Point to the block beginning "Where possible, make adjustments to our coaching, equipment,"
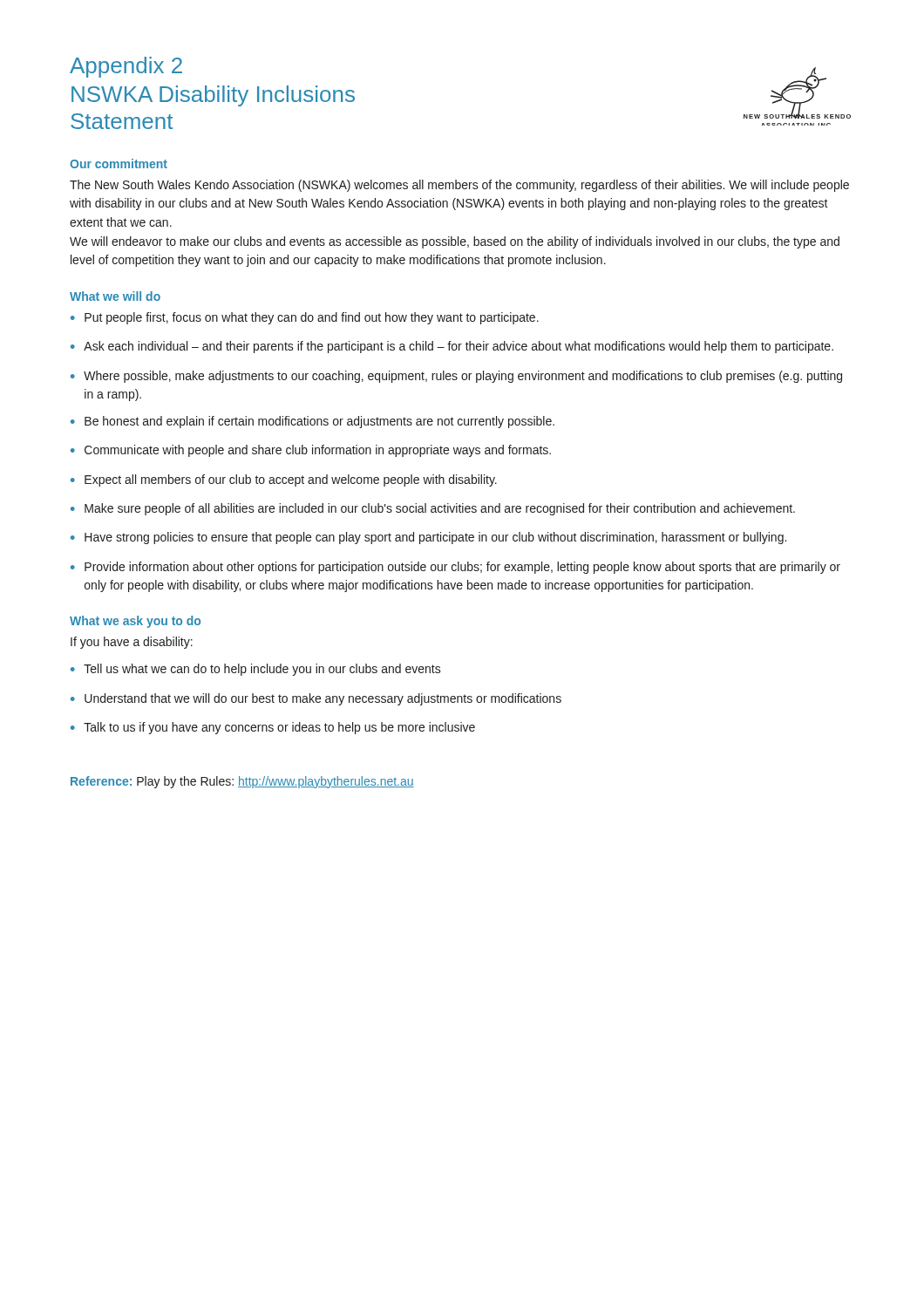The image size is (924, 1308). (464, 385)
